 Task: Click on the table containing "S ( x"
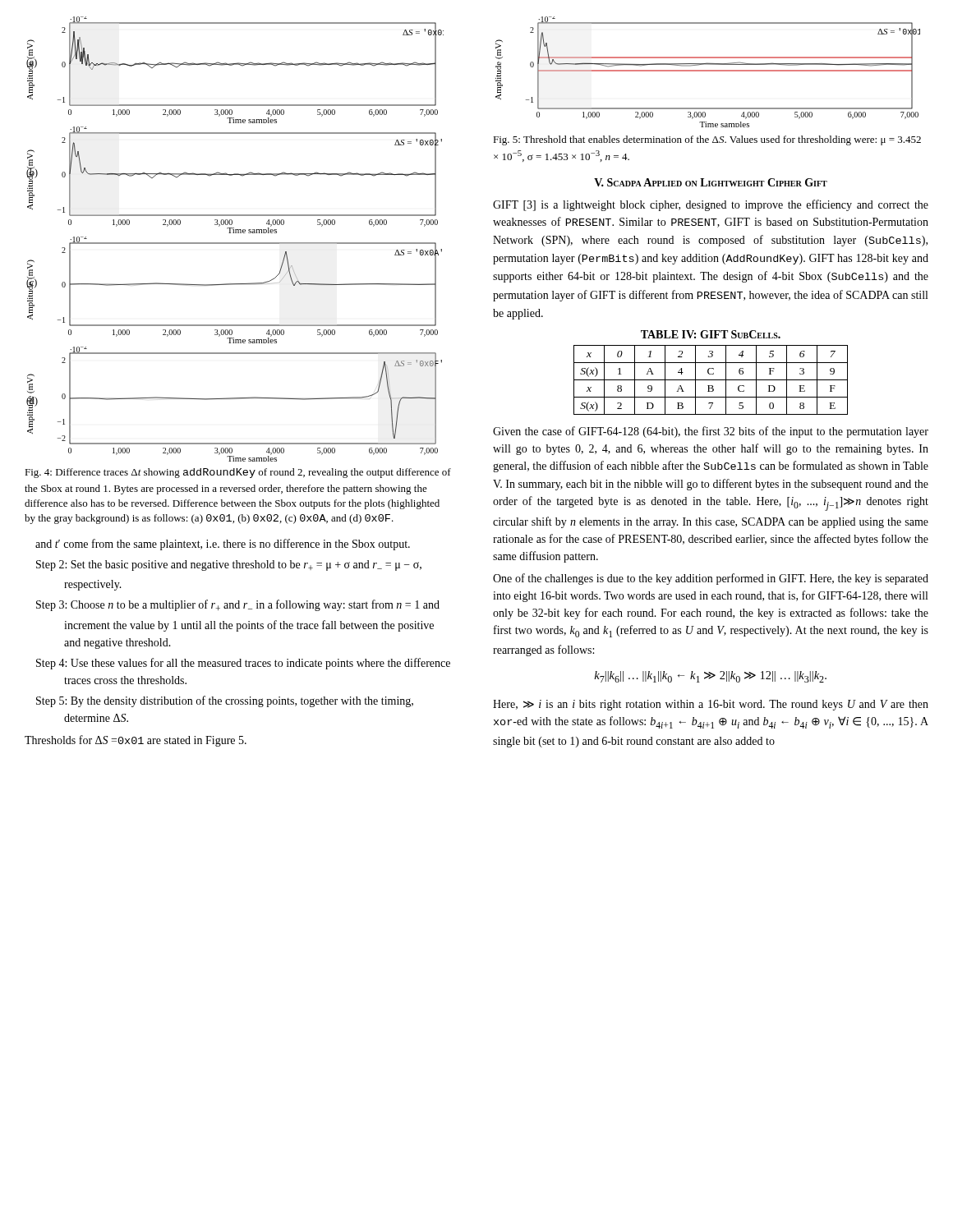(x=711, y=380)
